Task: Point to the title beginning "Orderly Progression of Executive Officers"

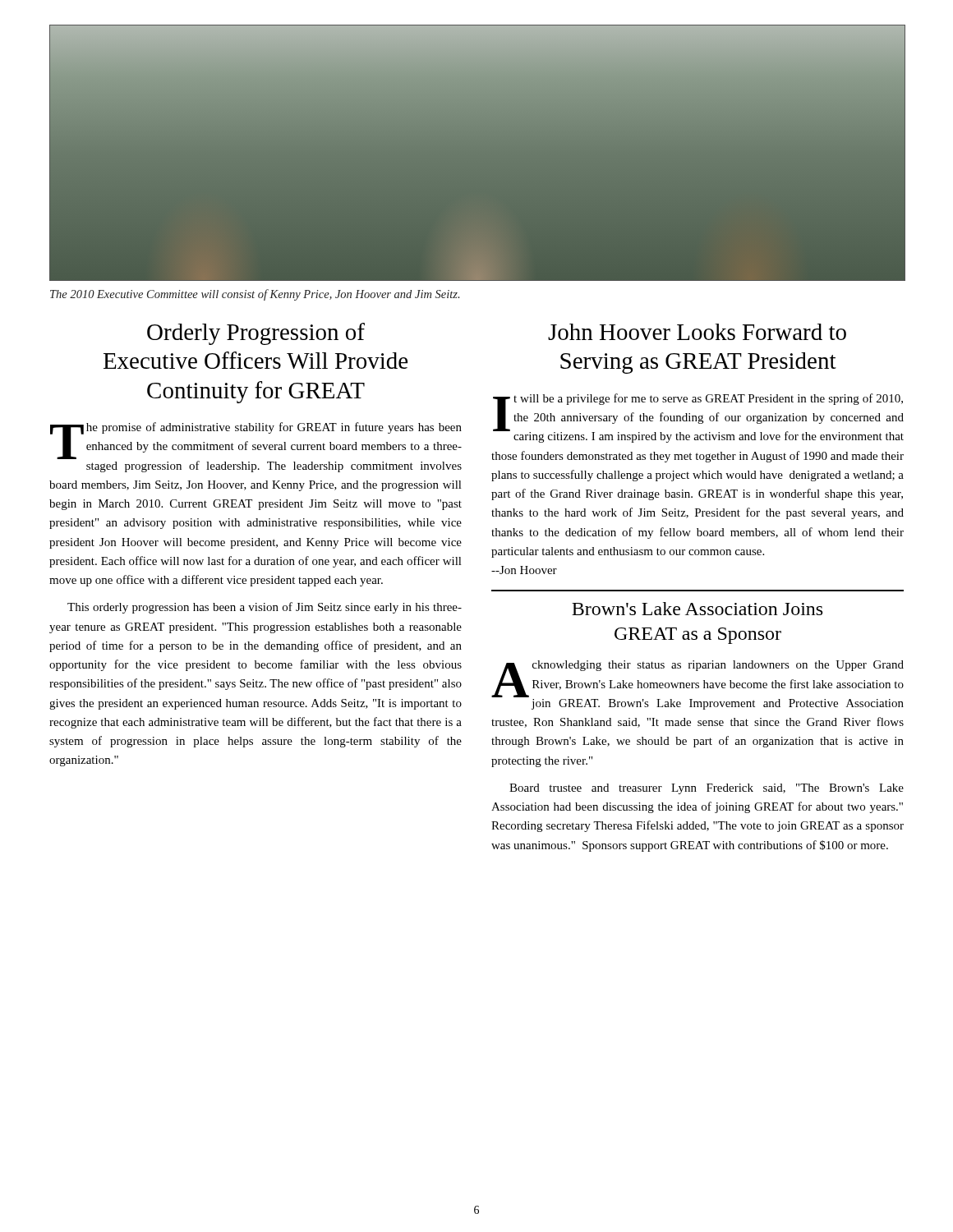Action: 256,361
